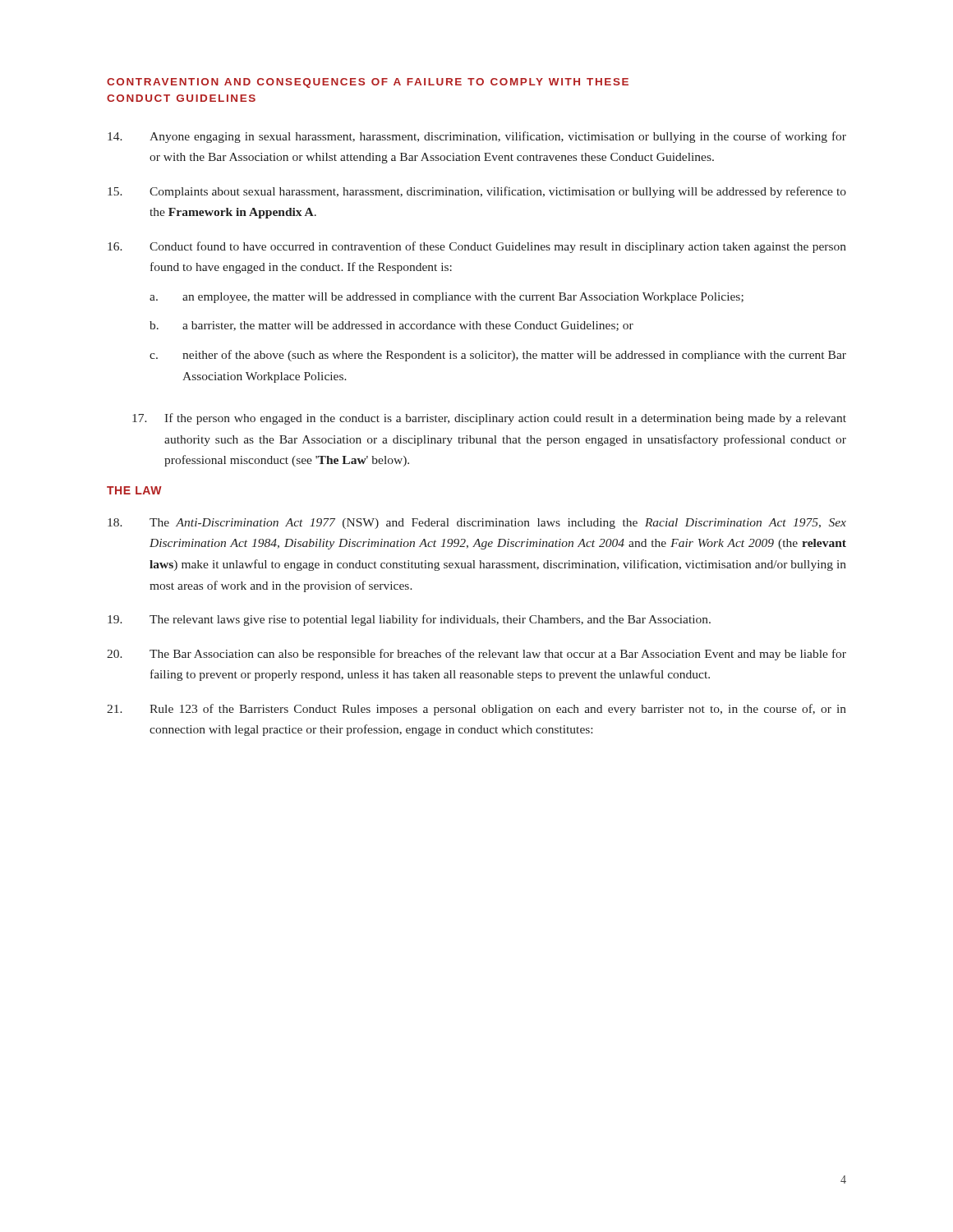Point to the block beginning "17. If the"
Screen dimensions: 1232x953
tap(489, 439)
